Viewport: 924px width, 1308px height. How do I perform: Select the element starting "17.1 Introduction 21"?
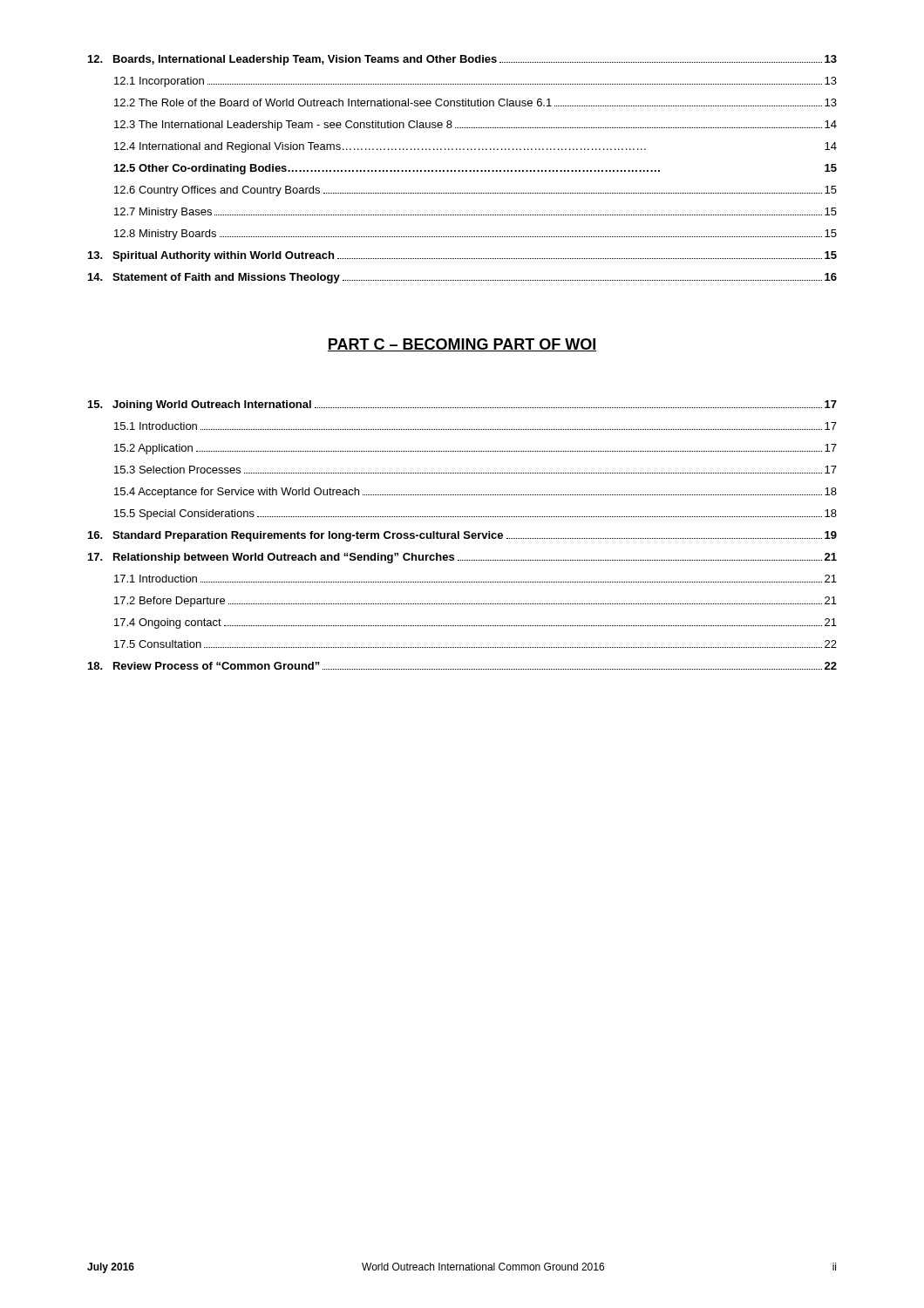coord(475,579)
